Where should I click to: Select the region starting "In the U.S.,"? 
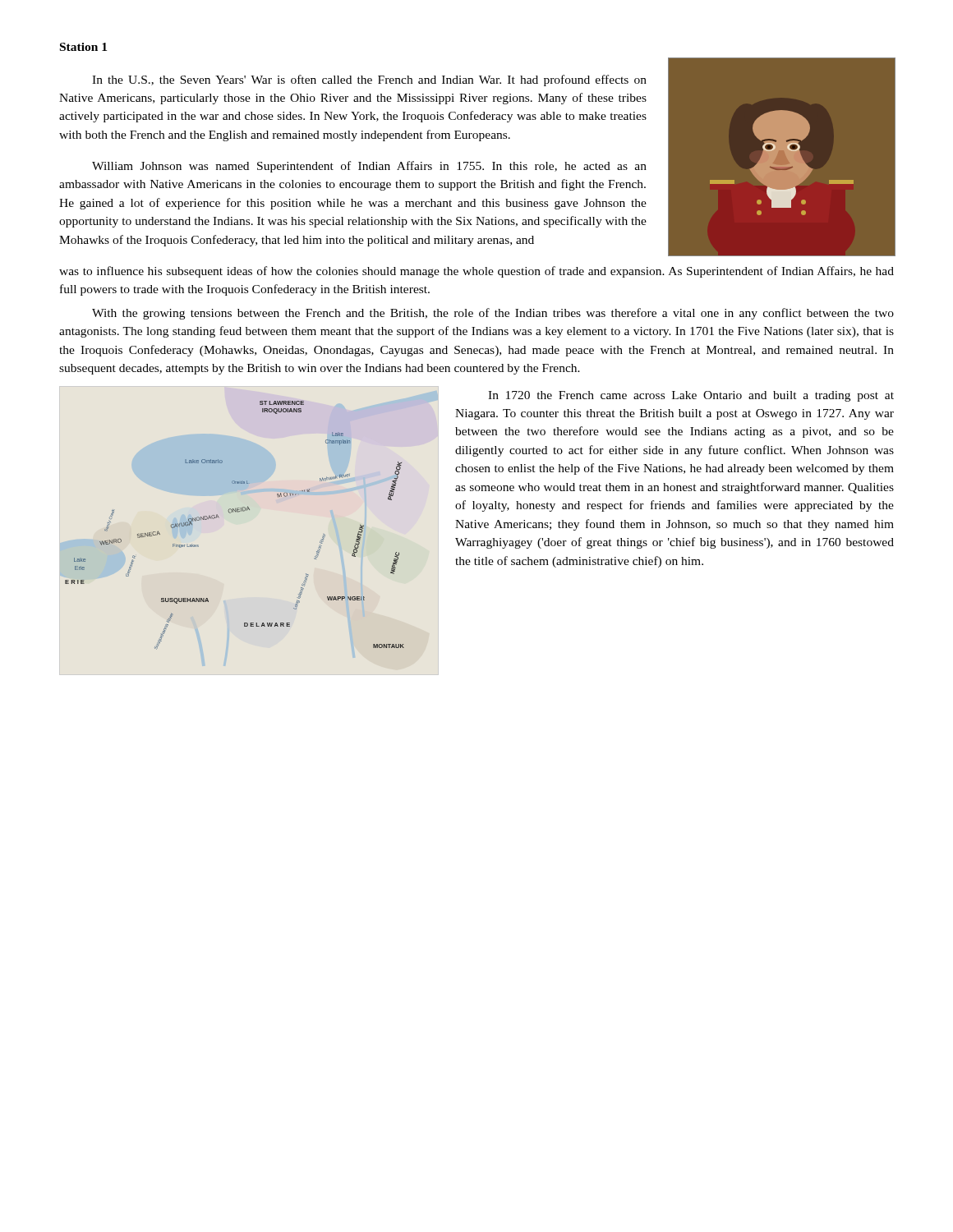[x=353, y=160]
